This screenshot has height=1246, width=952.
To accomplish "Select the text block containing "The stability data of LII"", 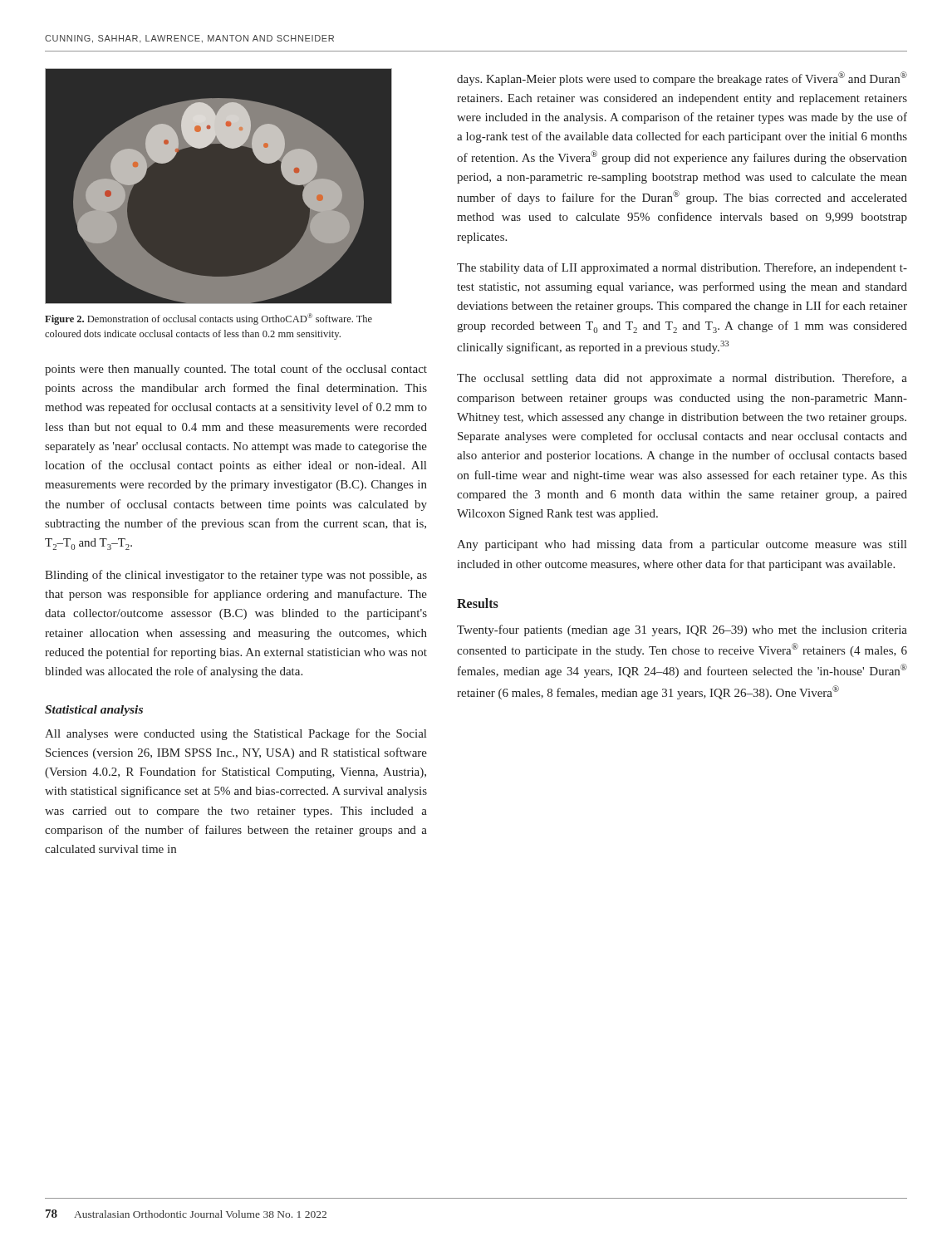I will 682,307.
